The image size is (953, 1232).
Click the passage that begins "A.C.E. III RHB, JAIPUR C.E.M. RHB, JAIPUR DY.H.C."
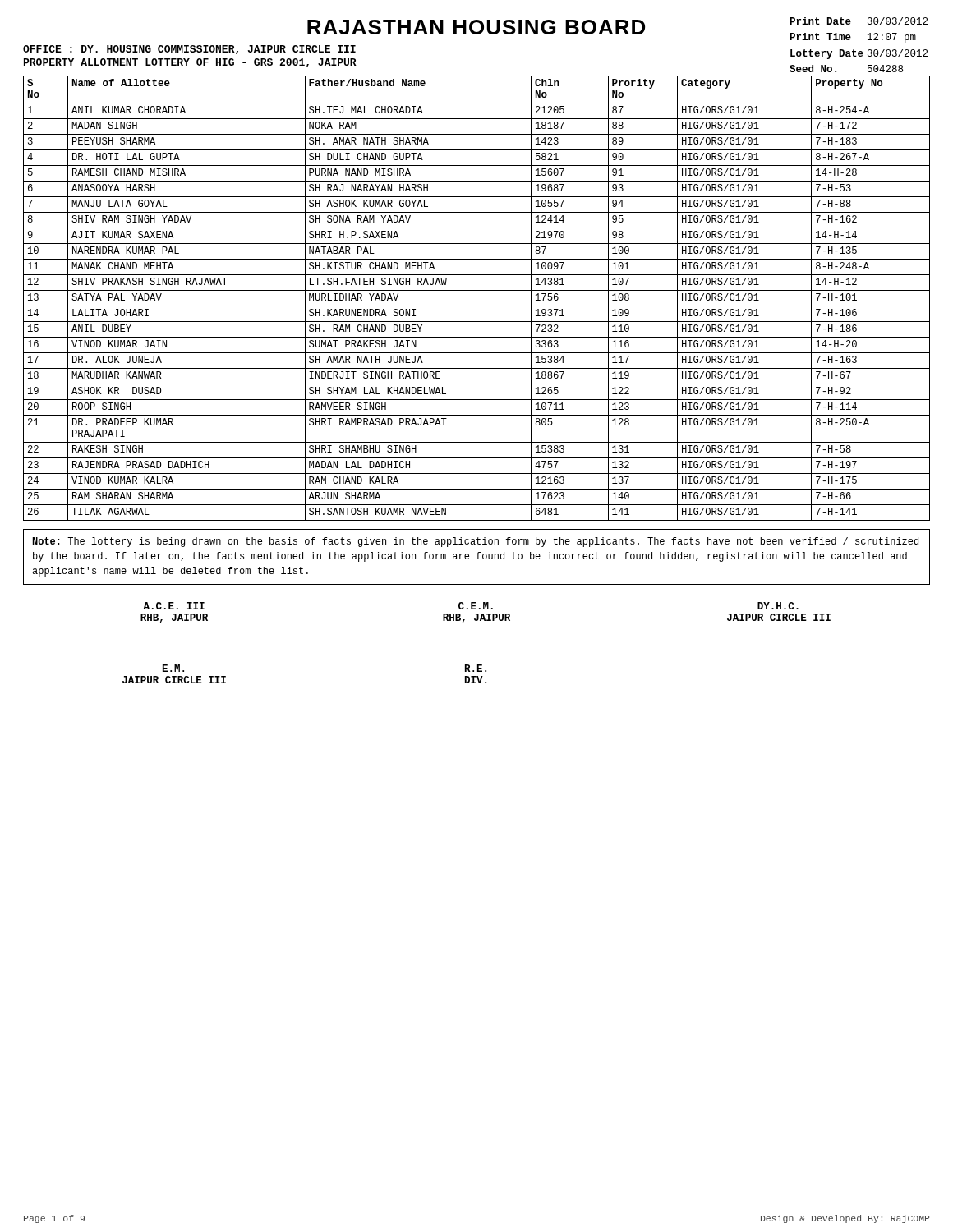(x=471, y=606)
